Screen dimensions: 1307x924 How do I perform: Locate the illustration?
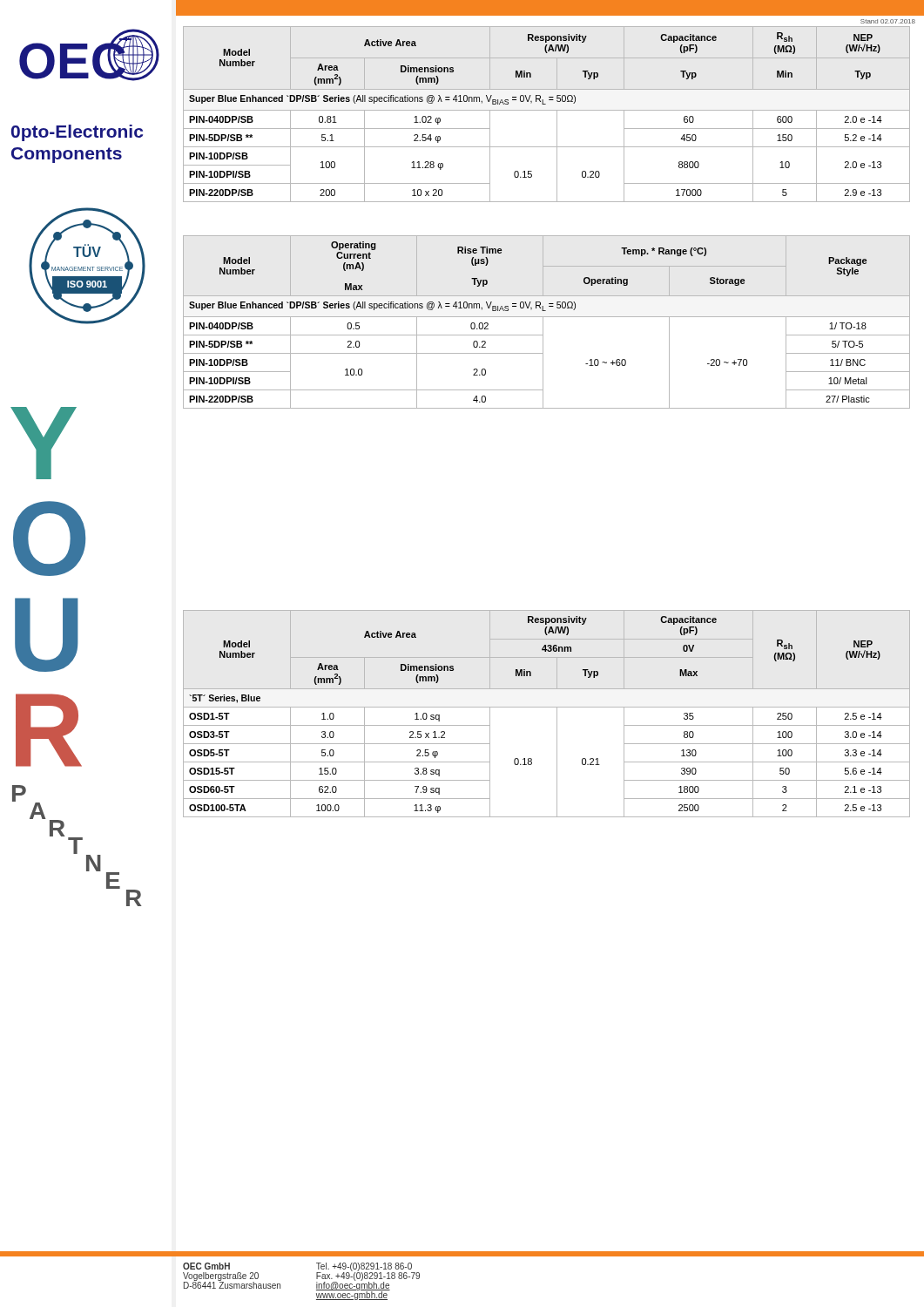coord(87,645)
